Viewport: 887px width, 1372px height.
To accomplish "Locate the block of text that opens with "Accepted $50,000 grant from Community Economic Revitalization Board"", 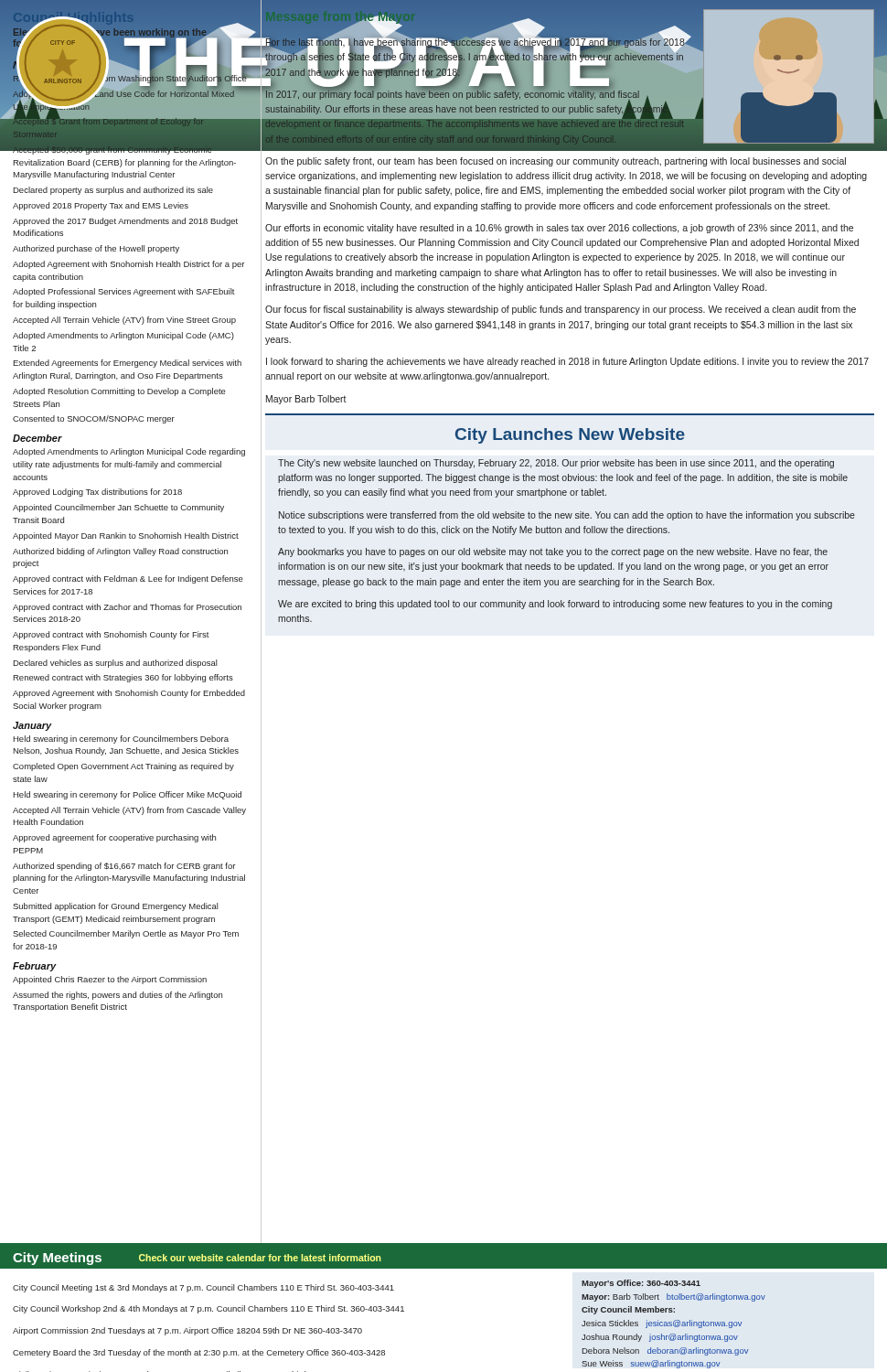I will [x=130, y=162].
